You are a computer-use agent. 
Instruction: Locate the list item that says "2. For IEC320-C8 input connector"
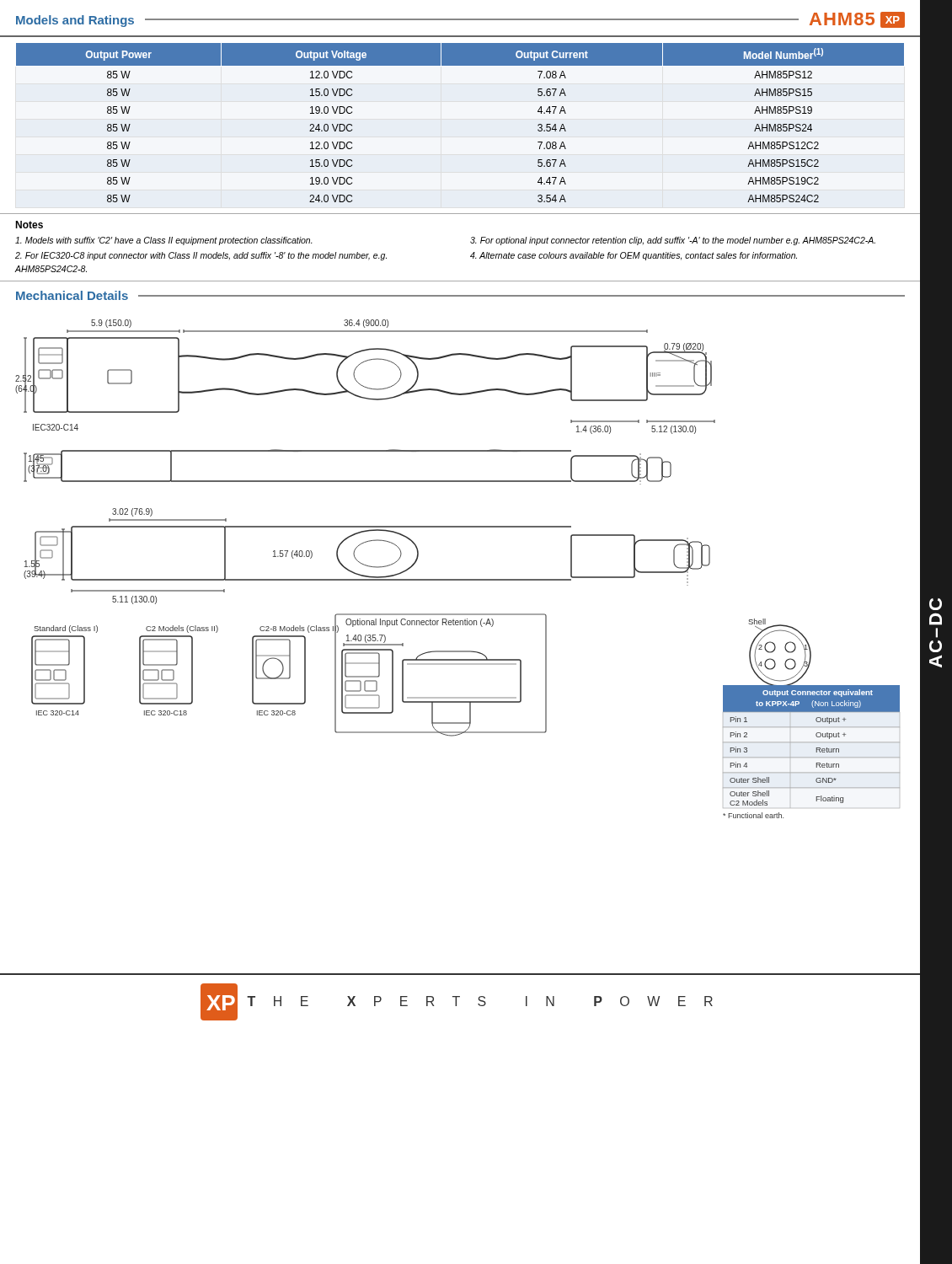tap(201, 262)
